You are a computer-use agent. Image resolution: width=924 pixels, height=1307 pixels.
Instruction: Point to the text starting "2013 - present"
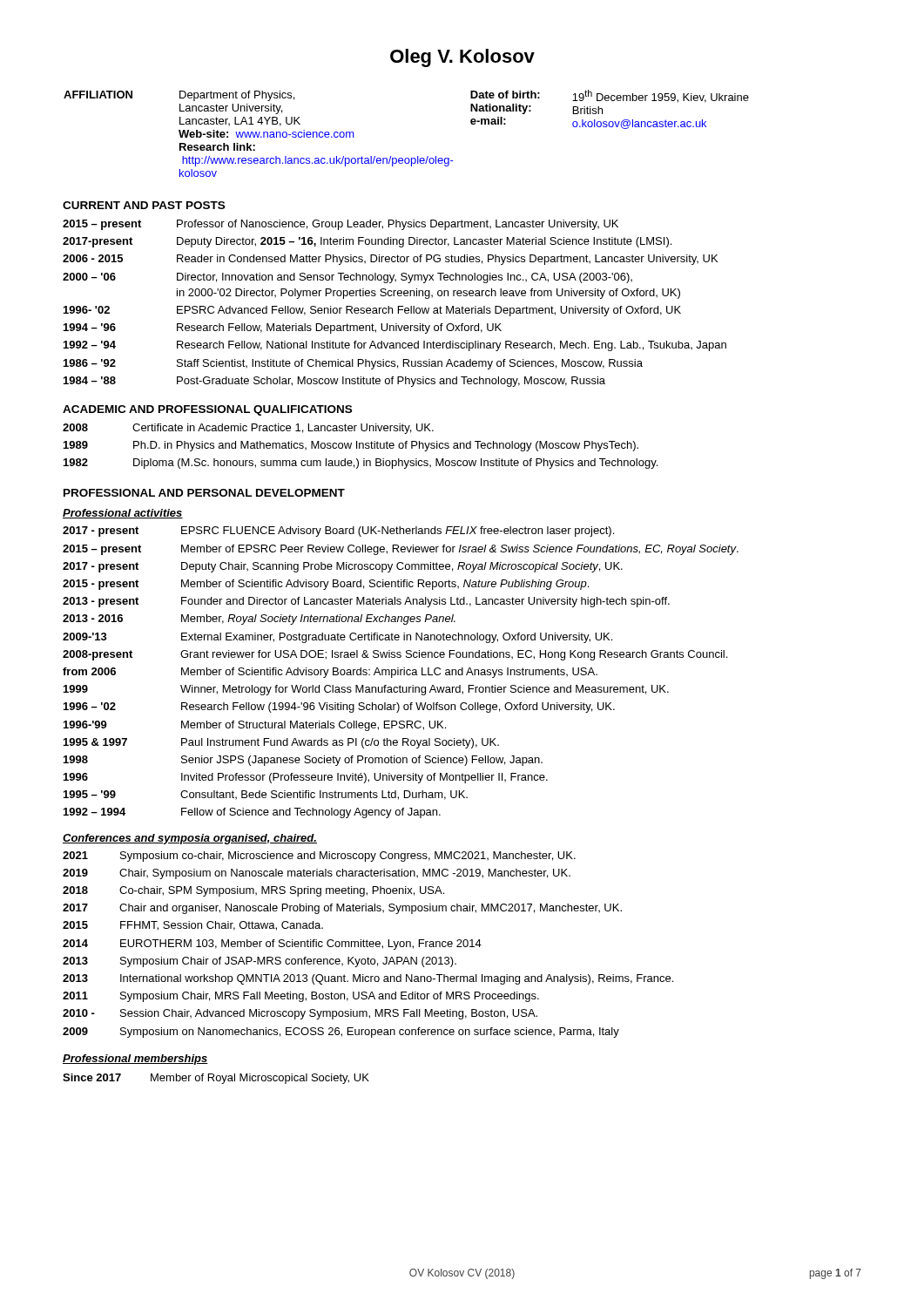tap(367, 601)
